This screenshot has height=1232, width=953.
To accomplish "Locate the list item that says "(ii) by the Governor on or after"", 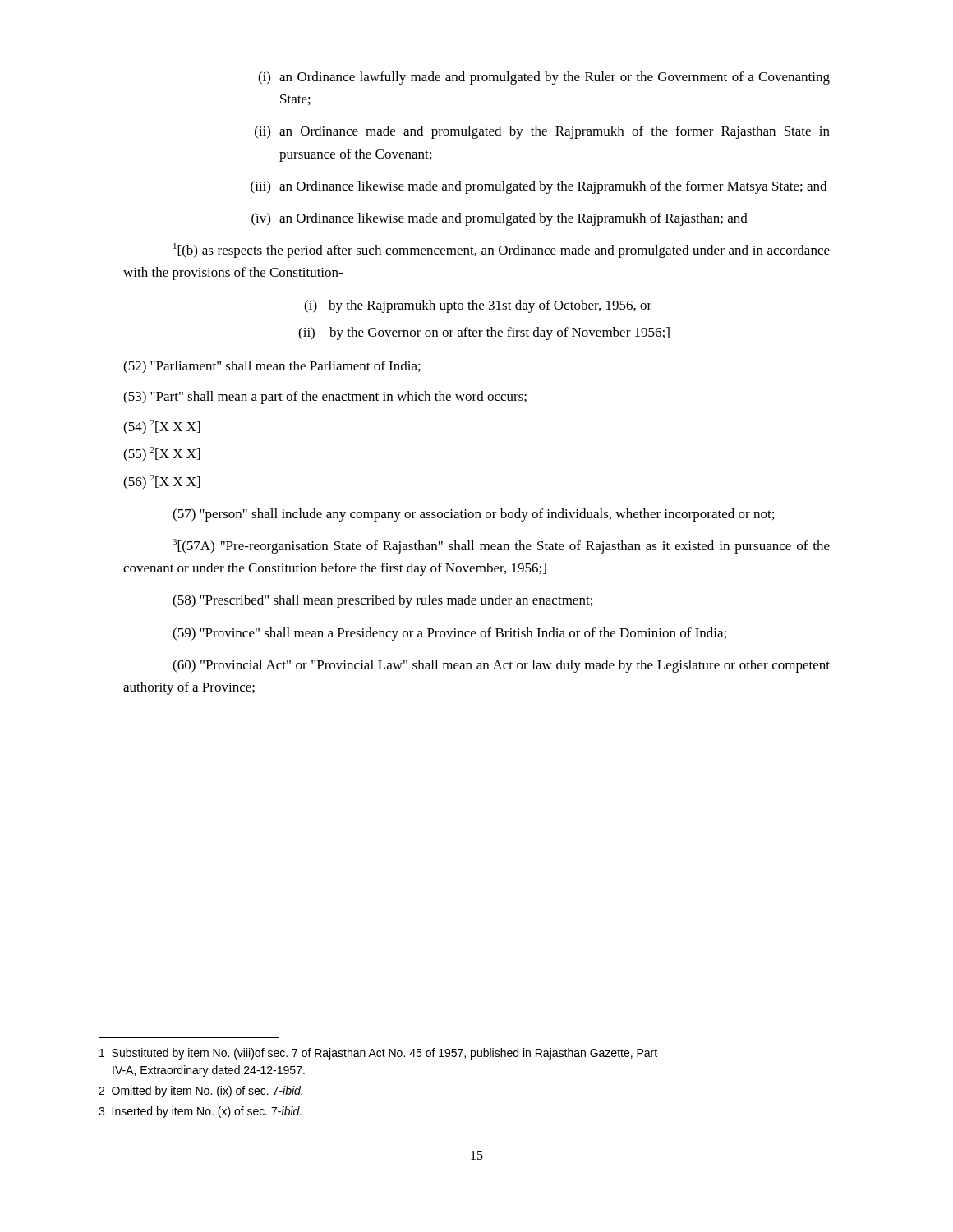I will coord(484,332).
